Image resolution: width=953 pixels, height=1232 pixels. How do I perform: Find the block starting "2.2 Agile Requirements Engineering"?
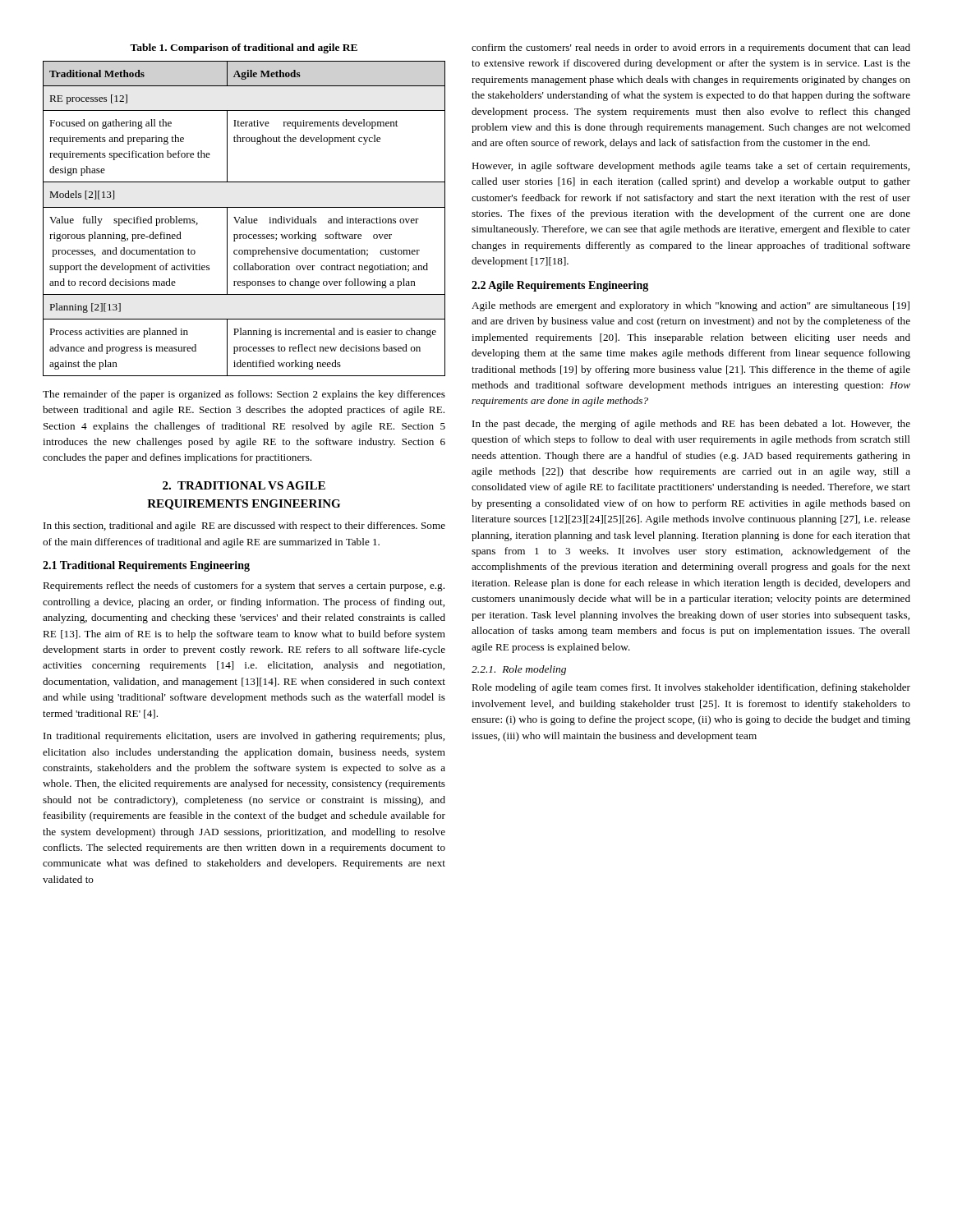[560, 285]
